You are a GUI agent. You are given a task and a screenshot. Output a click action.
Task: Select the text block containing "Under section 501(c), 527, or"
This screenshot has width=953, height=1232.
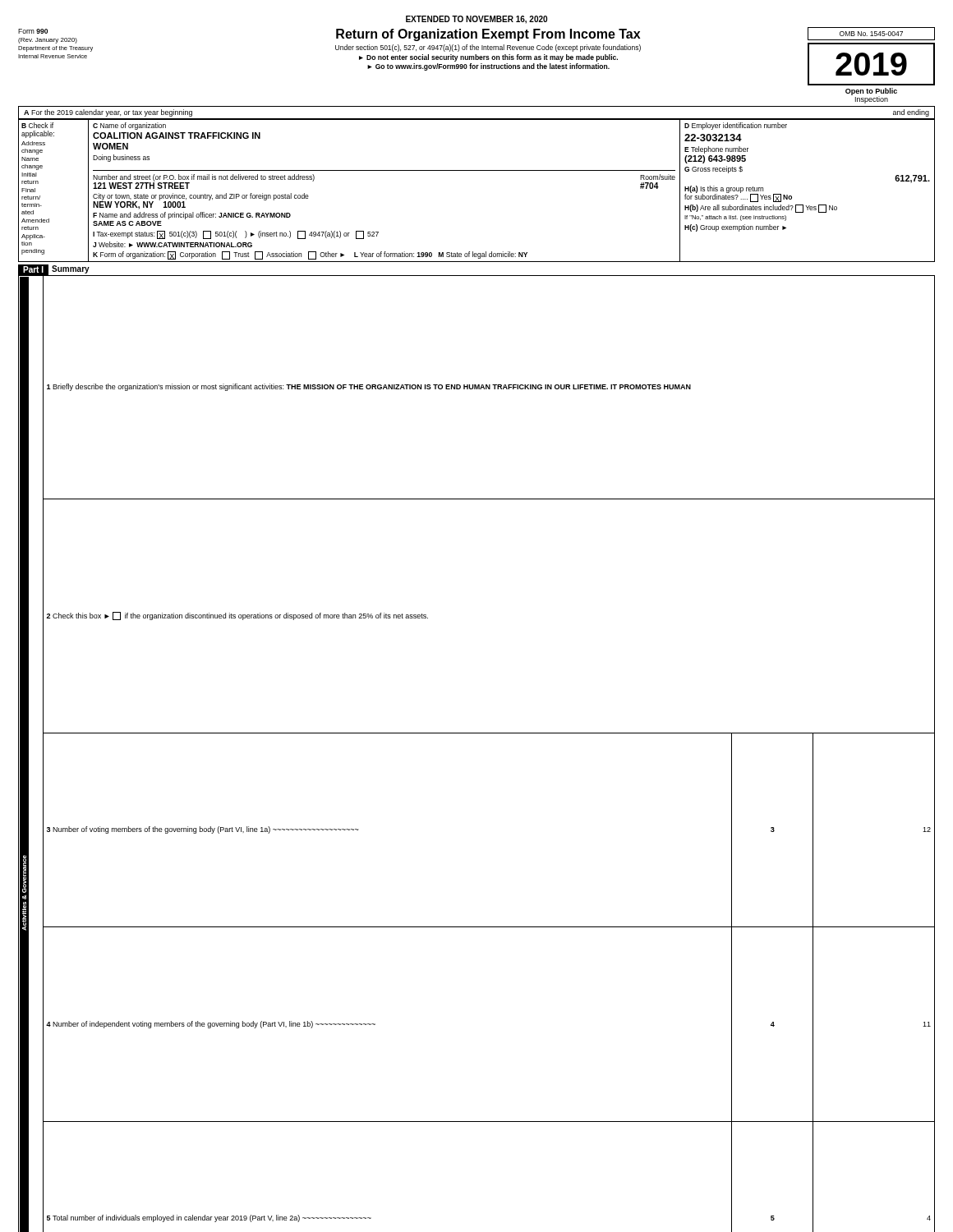point(488,48)
